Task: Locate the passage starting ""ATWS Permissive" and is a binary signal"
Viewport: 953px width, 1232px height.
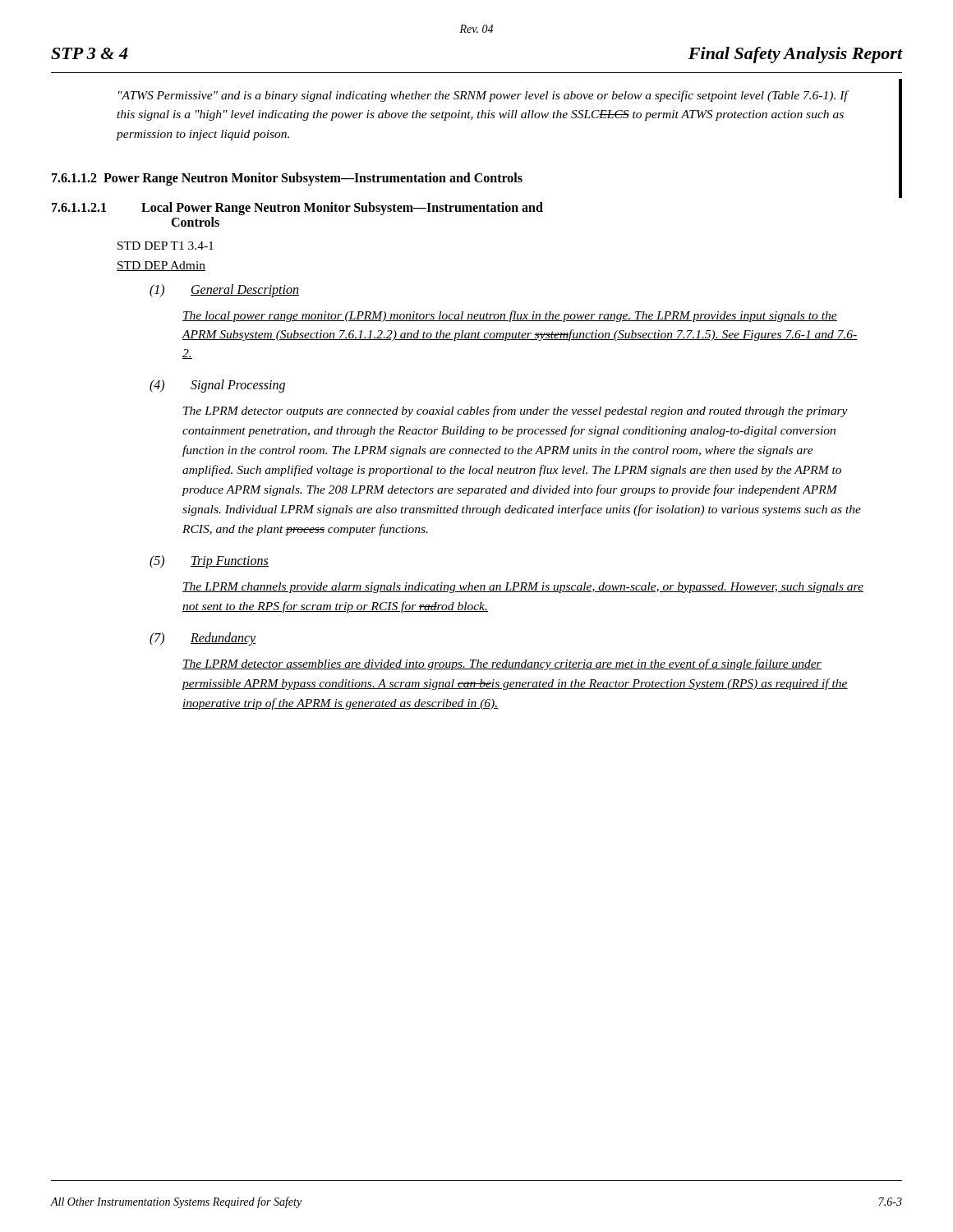Action: point(482,114)
